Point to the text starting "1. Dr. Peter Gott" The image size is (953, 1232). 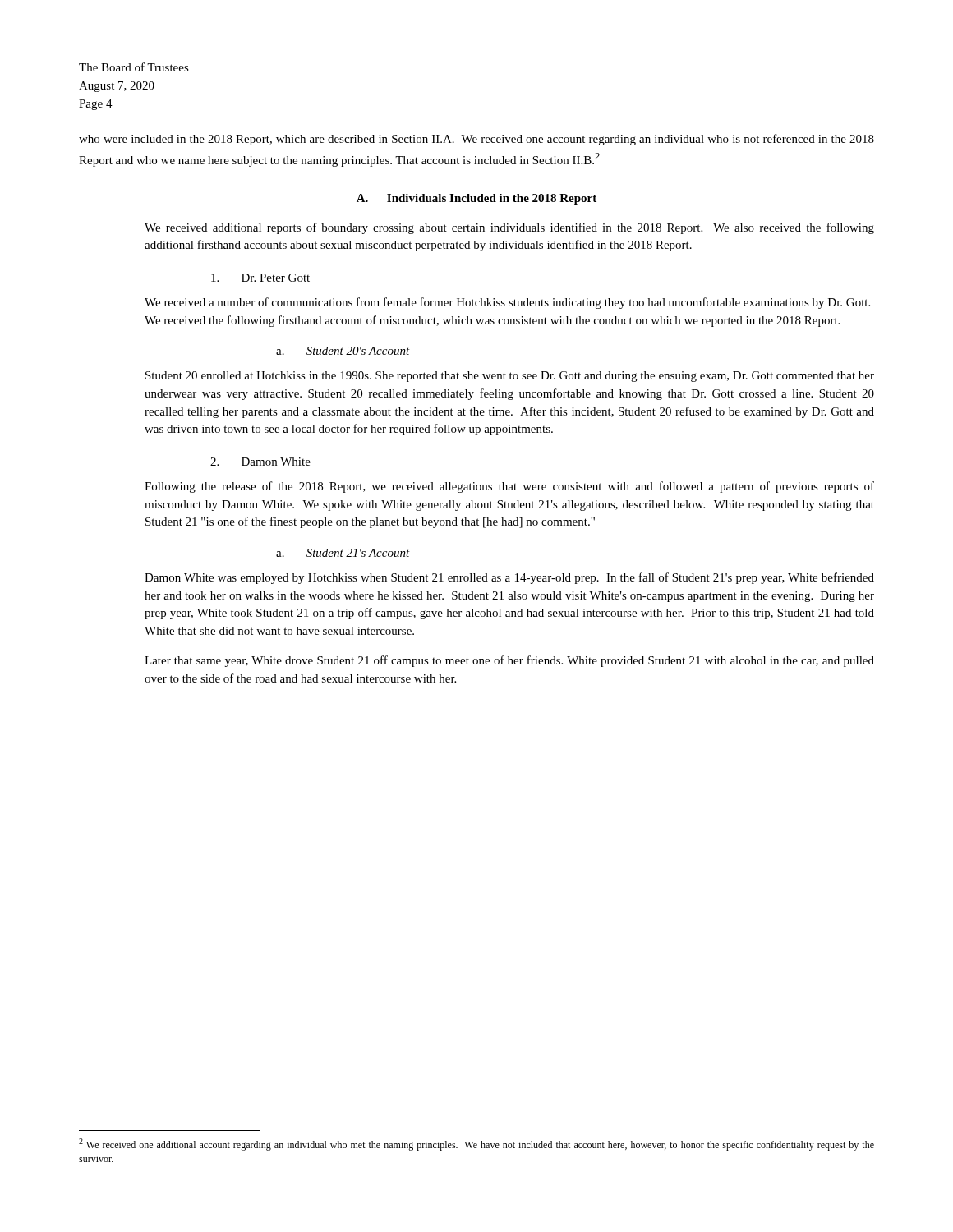260,278
